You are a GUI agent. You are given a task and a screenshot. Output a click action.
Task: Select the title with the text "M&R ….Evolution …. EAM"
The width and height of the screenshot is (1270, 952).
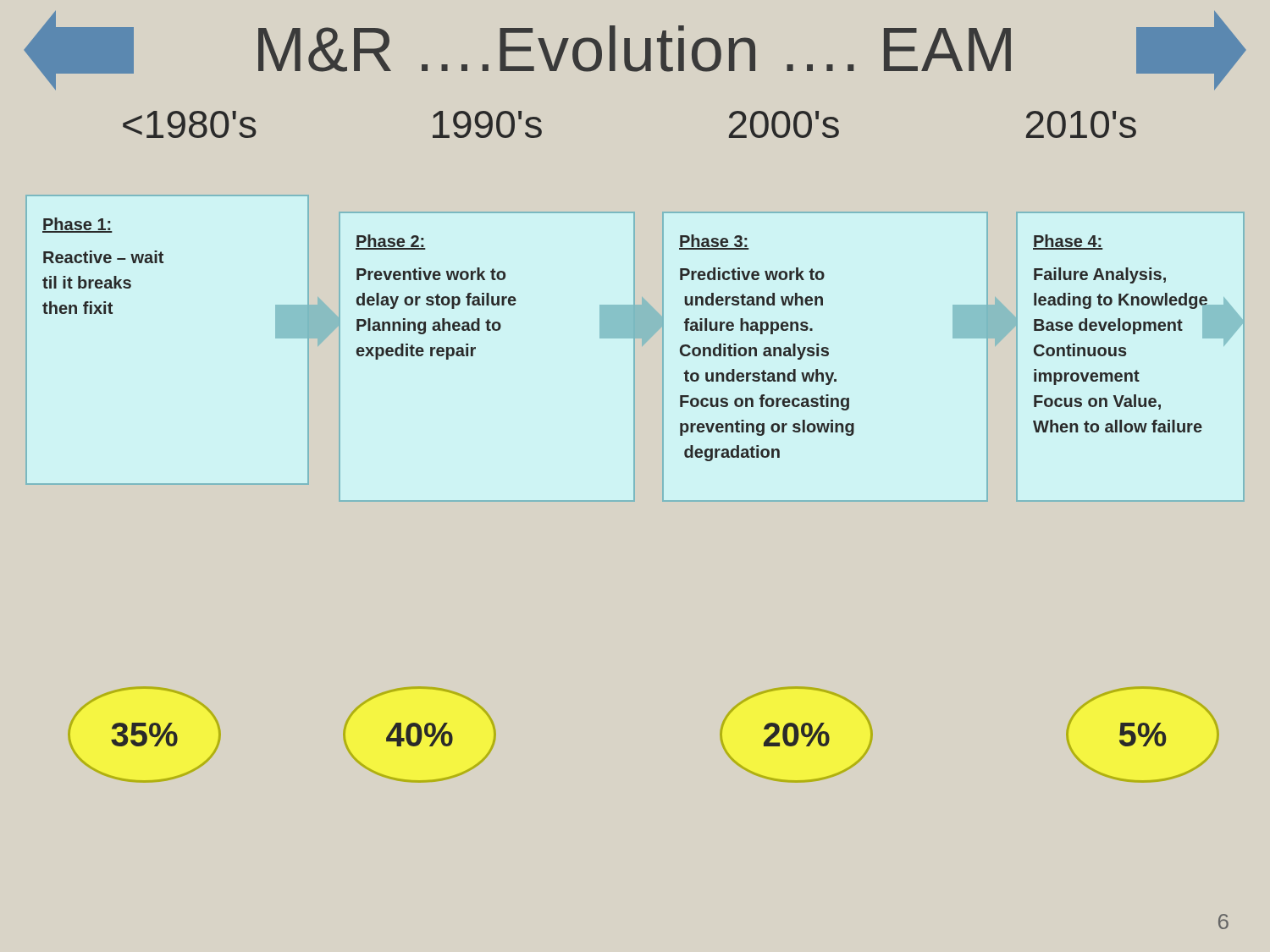click(635, 50)
